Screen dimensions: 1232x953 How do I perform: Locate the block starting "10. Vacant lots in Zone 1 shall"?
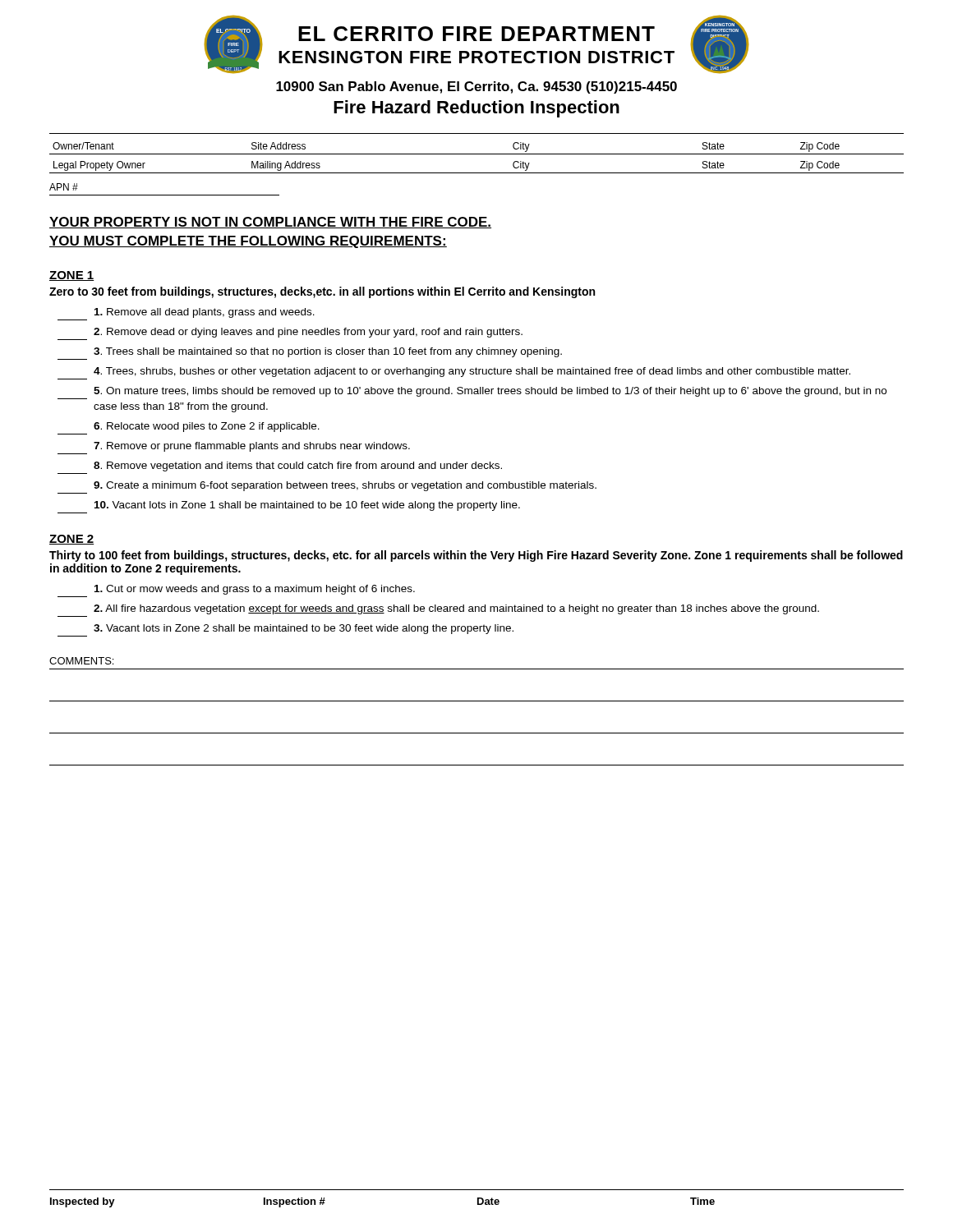coord(481,505)
